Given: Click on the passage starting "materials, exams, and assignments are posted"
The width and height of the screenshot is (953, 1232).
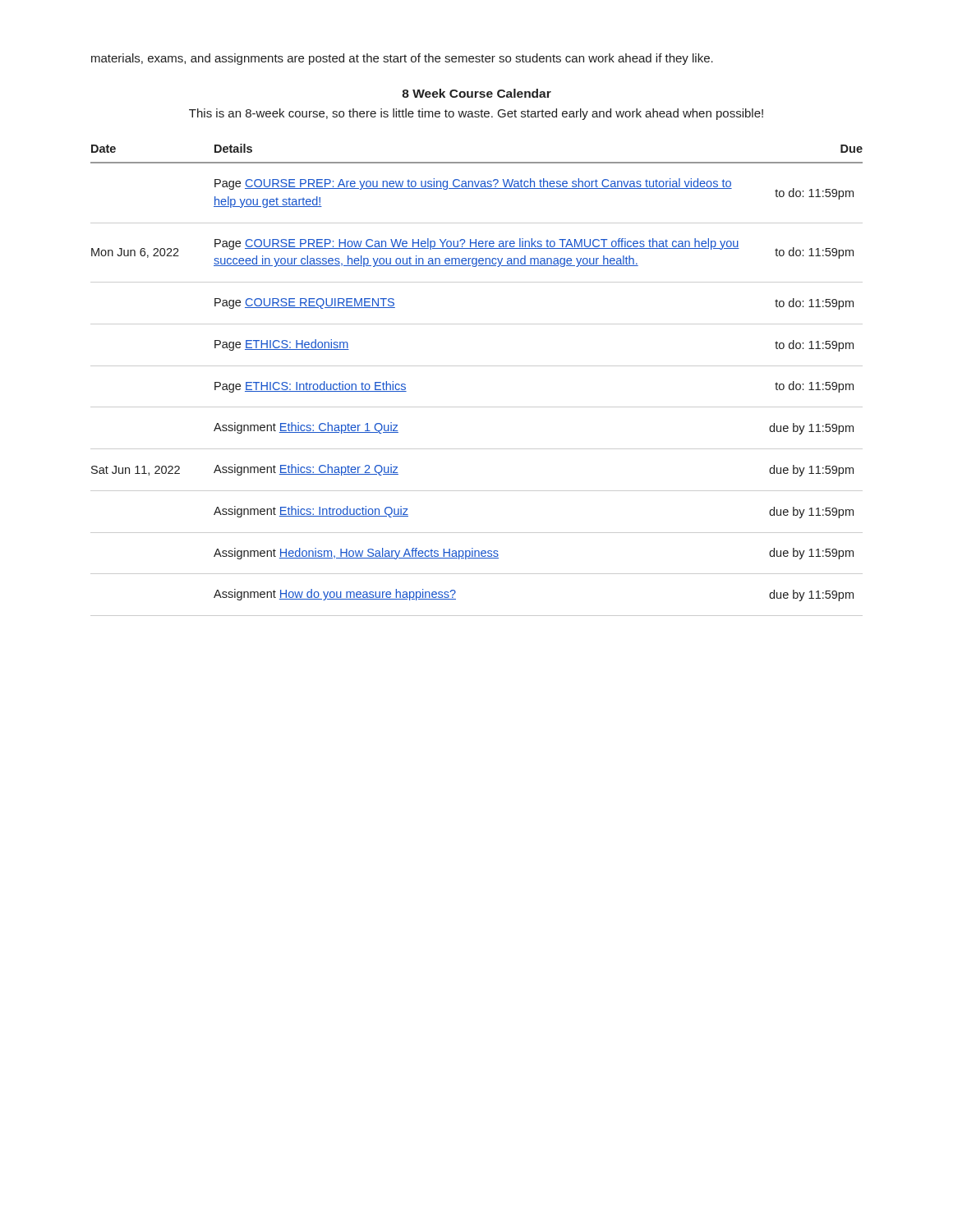Looking at the screenshot, I should (x=402, y=58).
